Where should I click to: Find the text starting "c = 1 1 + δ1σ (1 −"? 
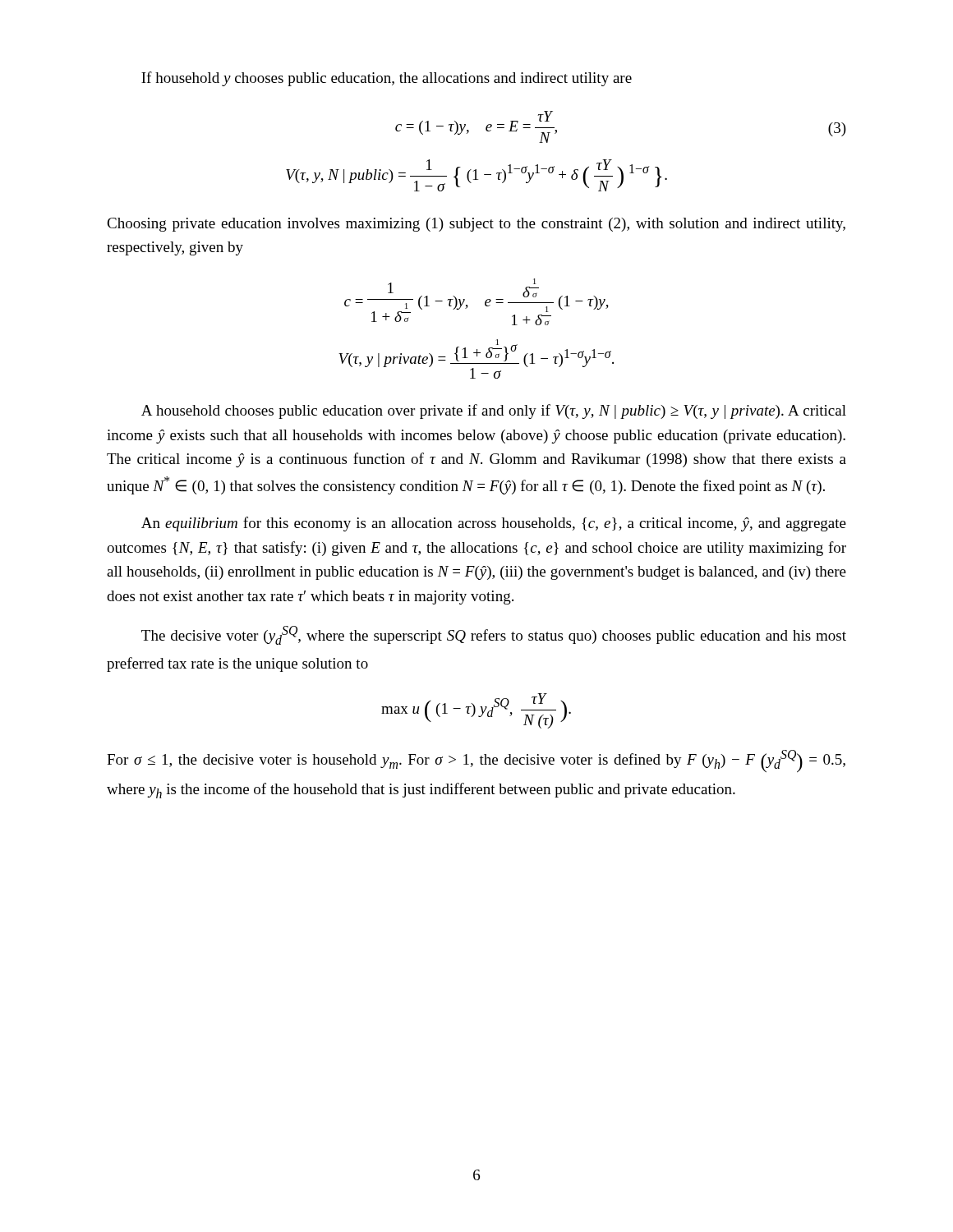(476, 303)
